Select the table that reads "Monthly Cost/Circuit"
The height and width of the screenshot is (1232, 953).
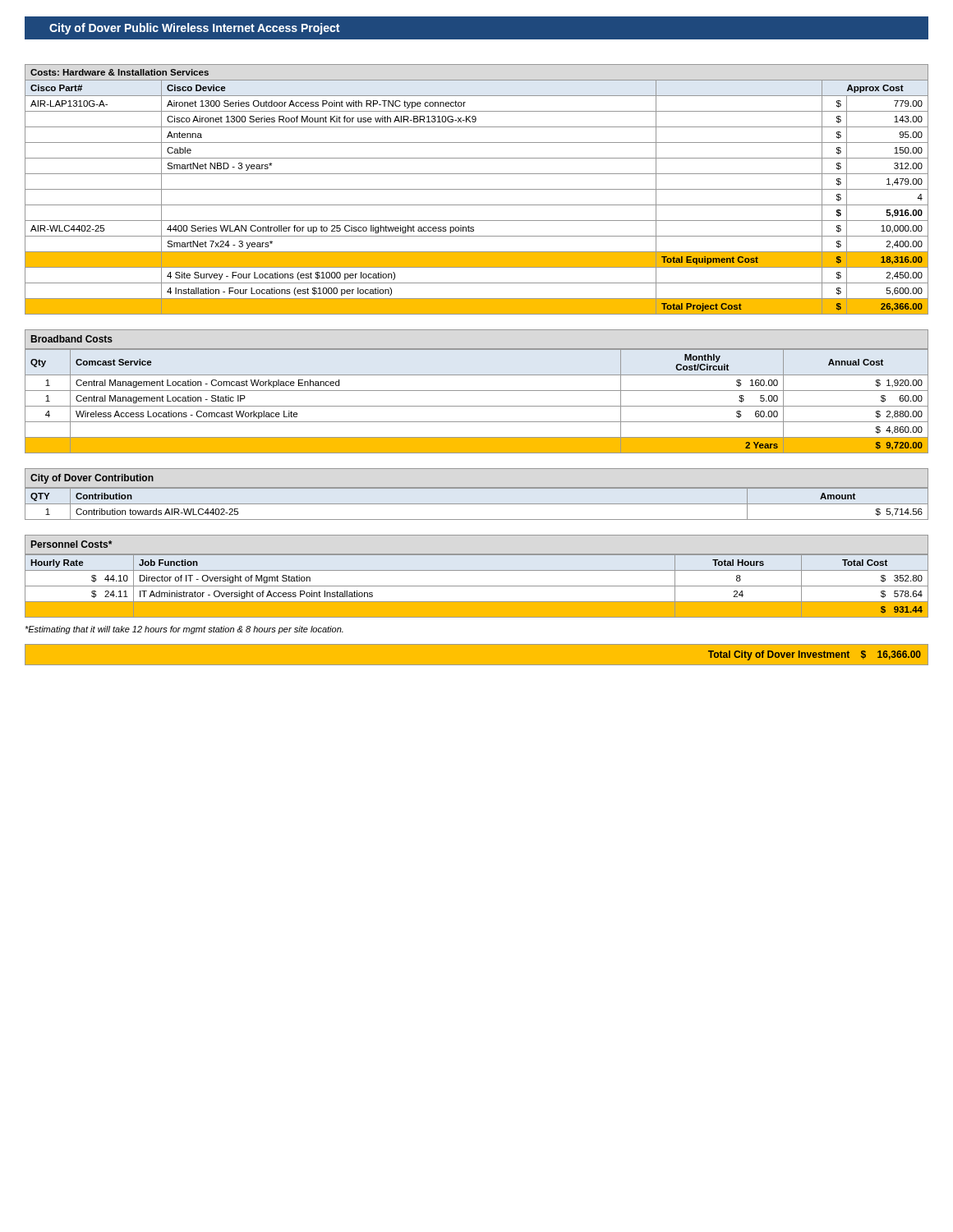click(x=476, y=401)
